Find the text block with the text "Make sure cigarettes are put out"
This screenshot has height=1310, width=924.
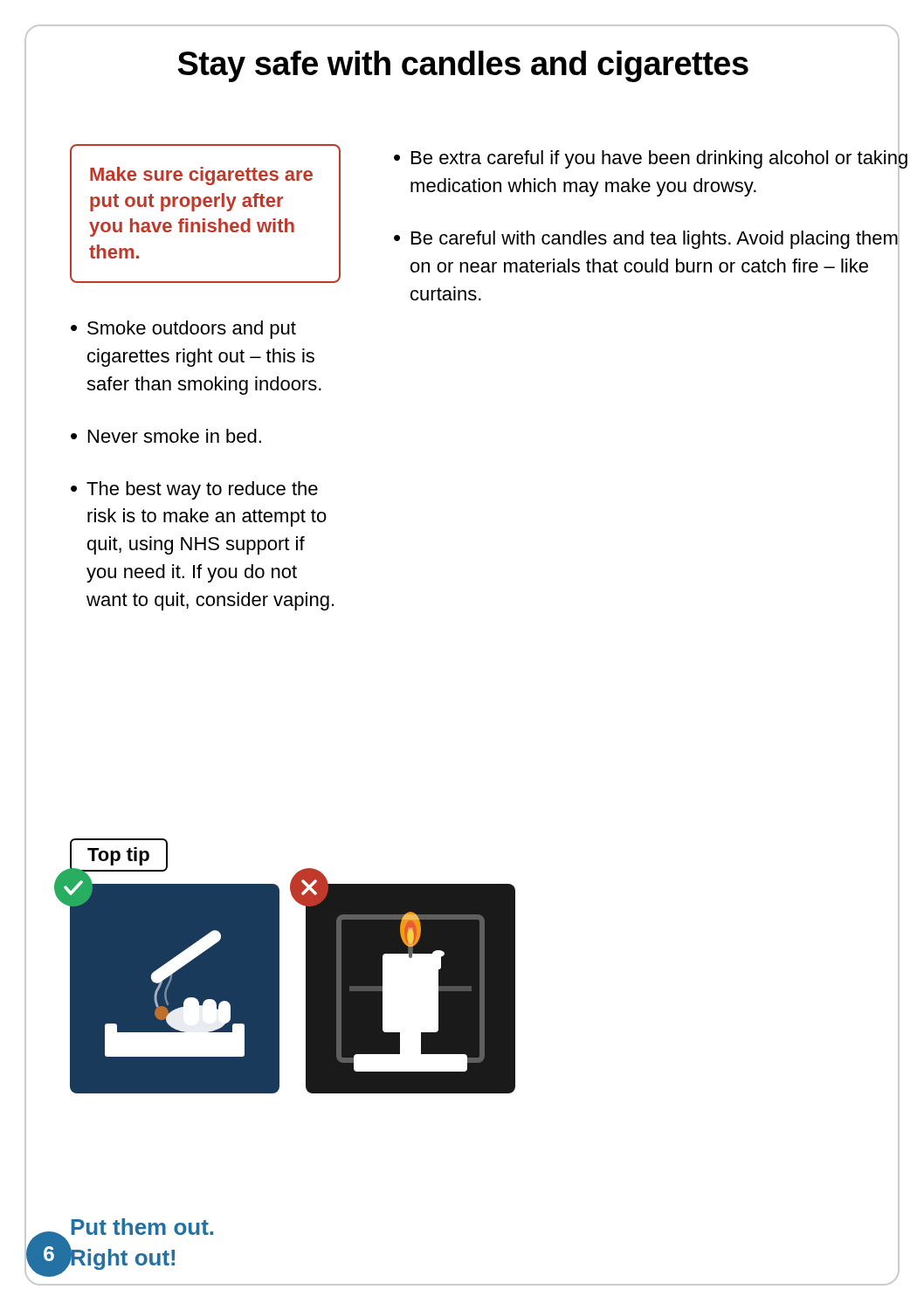point(205,213)
